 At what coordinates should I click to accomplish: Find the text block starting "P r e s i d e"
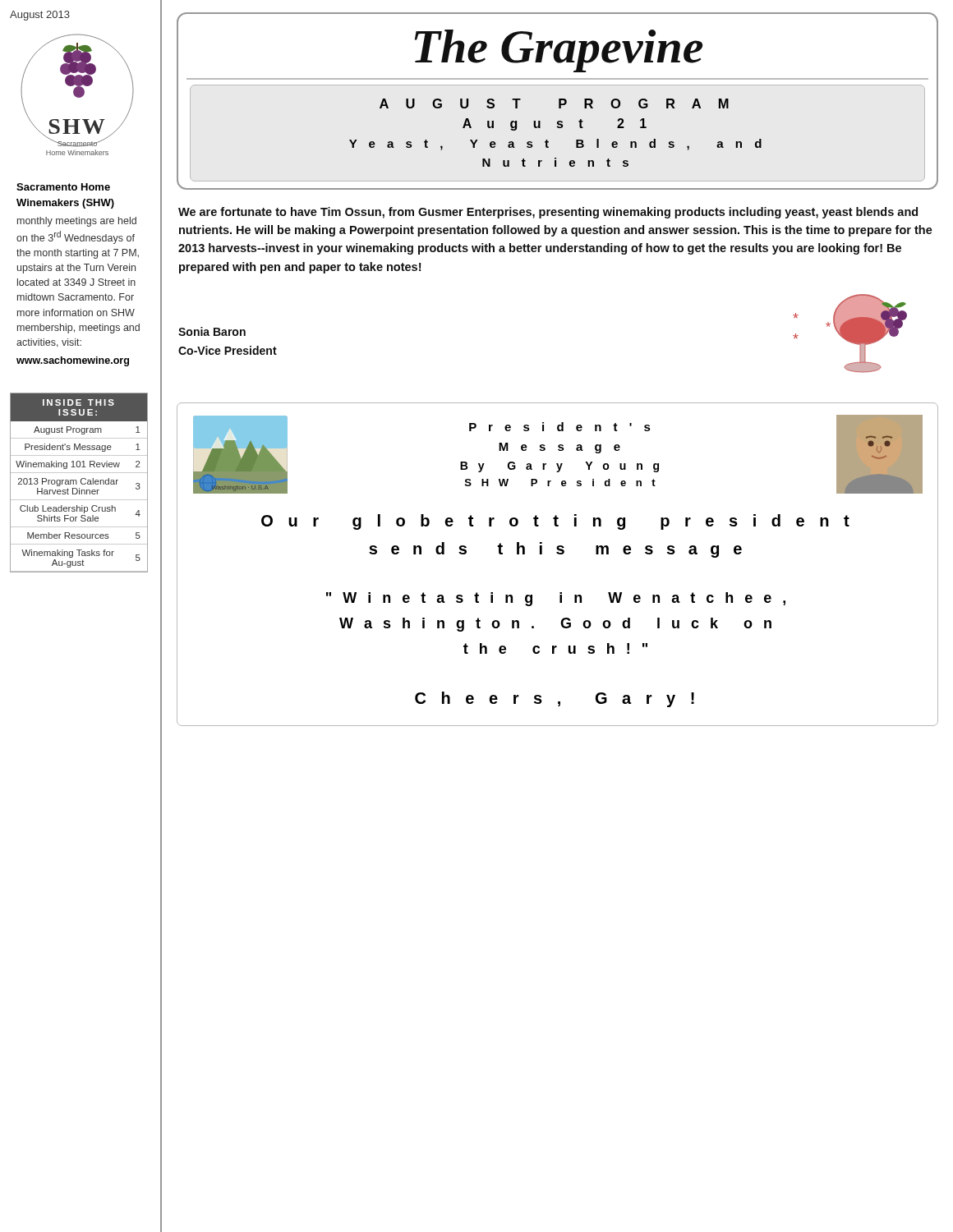[x=562, y=455]
